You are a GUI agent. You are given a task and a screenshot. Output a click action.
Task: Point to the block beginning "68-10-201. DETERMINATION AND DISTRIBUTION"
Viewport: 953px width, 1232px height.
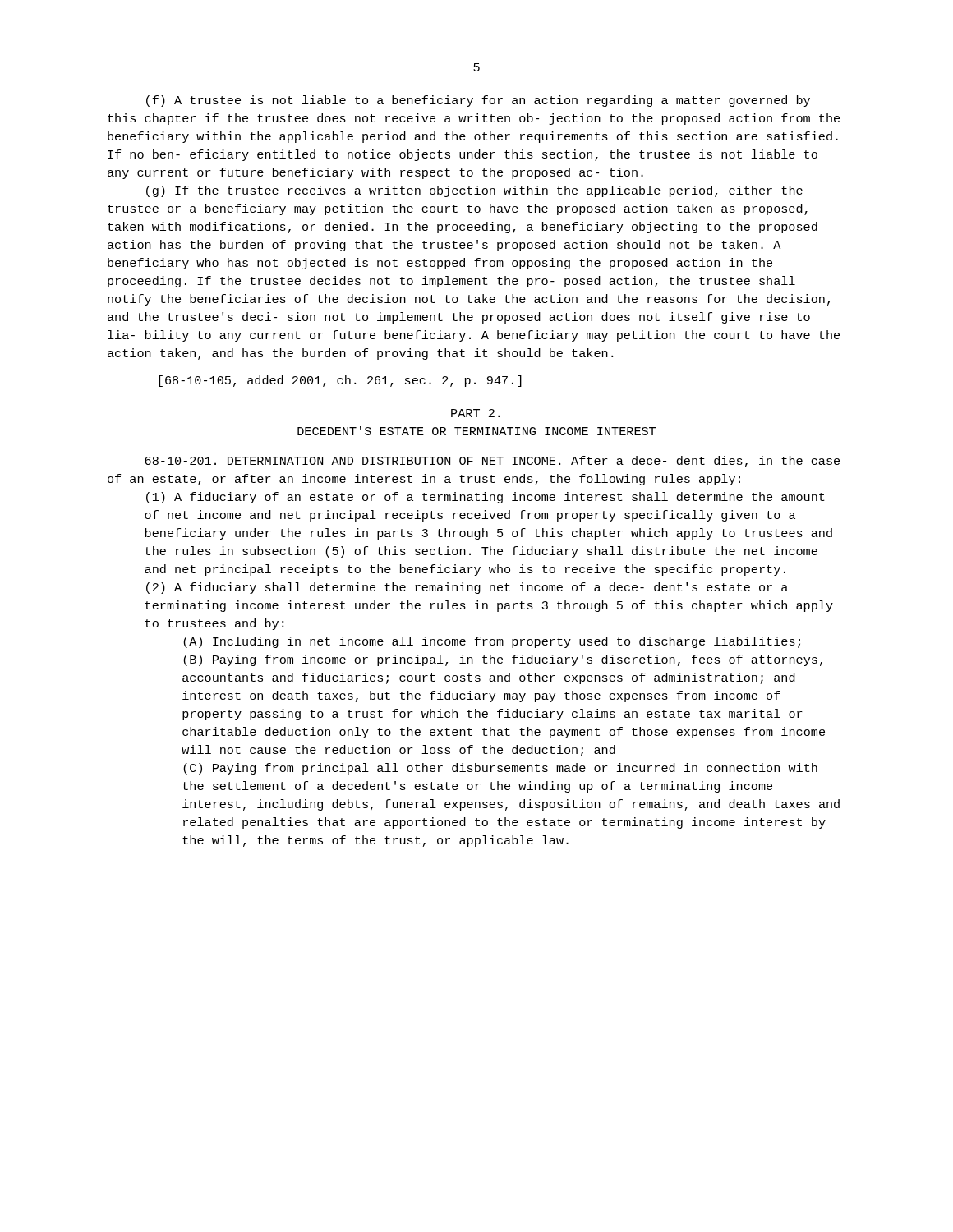(476, 470)
